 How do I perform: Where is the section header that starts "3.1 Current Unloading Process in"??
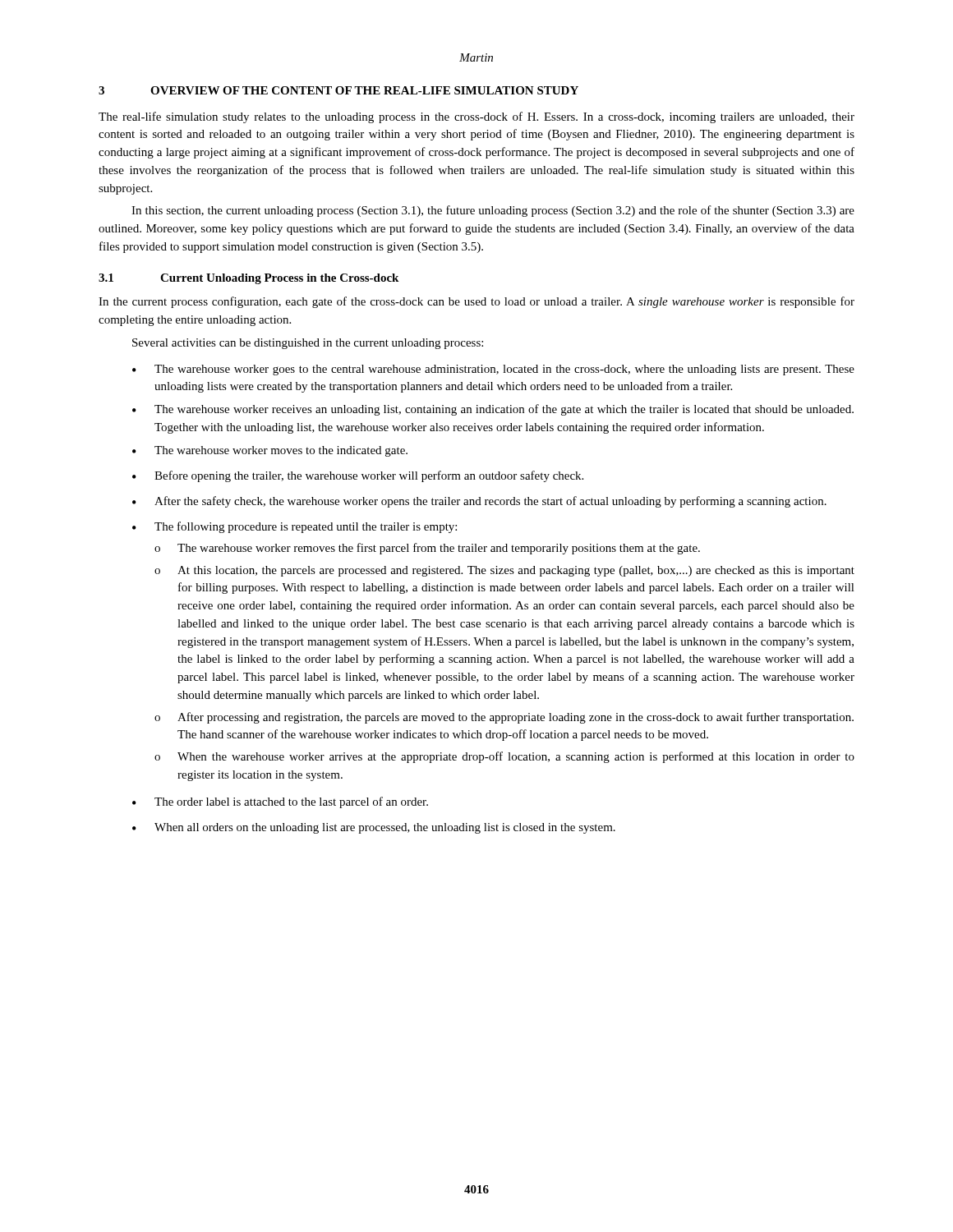pos(249,278)
